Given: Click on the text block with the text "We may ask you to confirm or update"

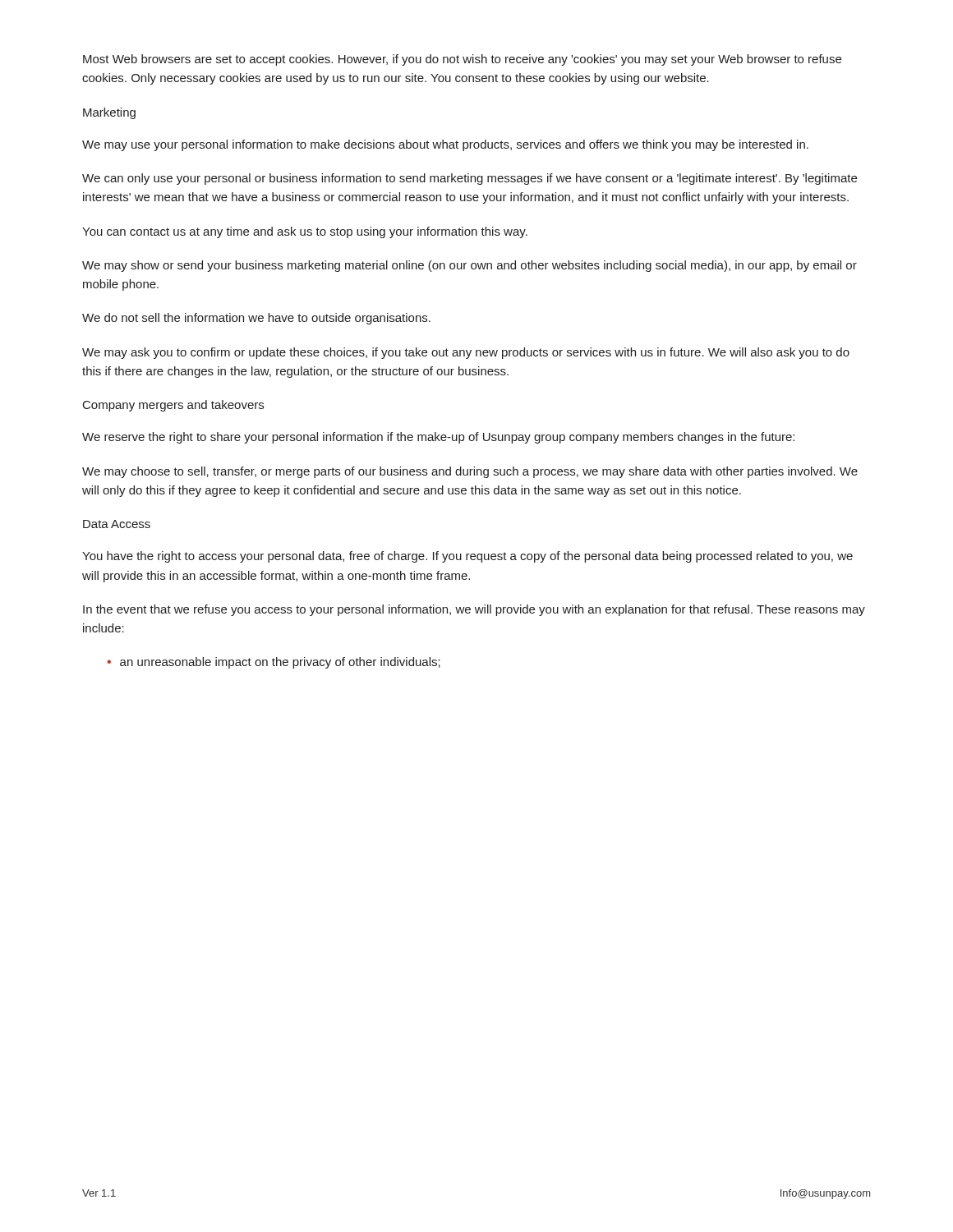Looking at the screenshot, I should coord(466,361).
